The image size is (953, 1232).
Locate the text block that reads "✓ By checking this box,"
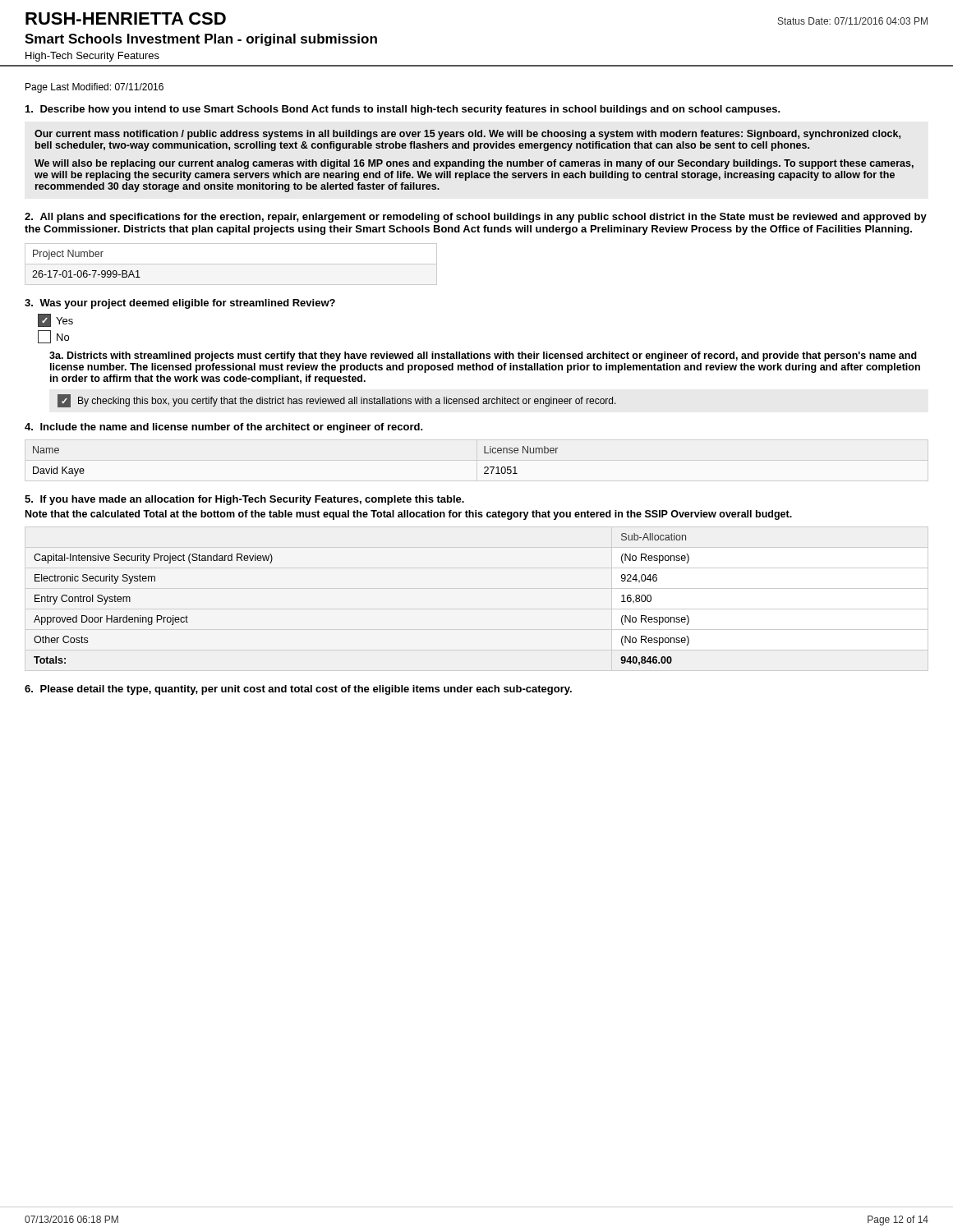coord(337,401)
